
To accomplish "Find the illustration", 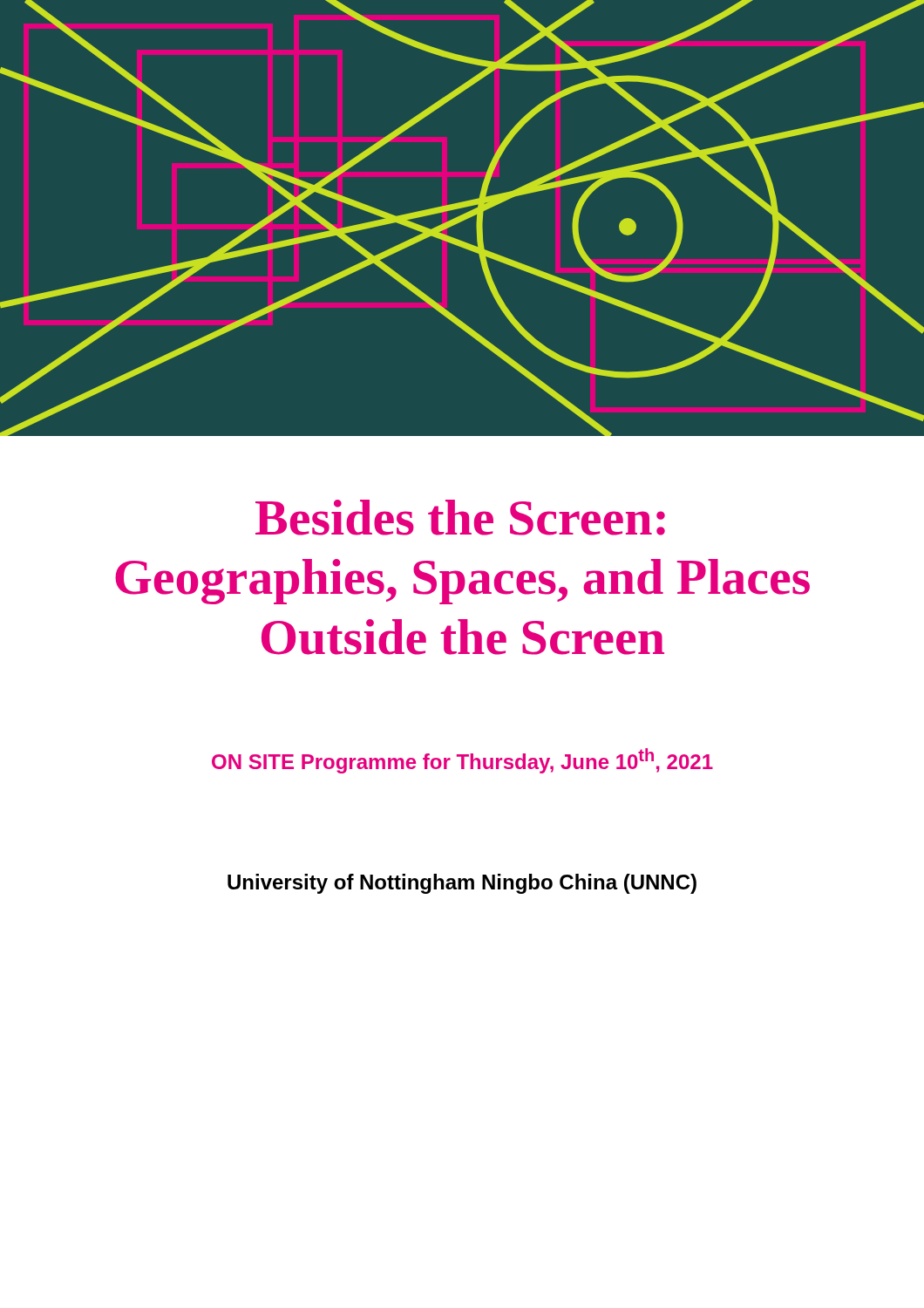I will tap(462, 218).
